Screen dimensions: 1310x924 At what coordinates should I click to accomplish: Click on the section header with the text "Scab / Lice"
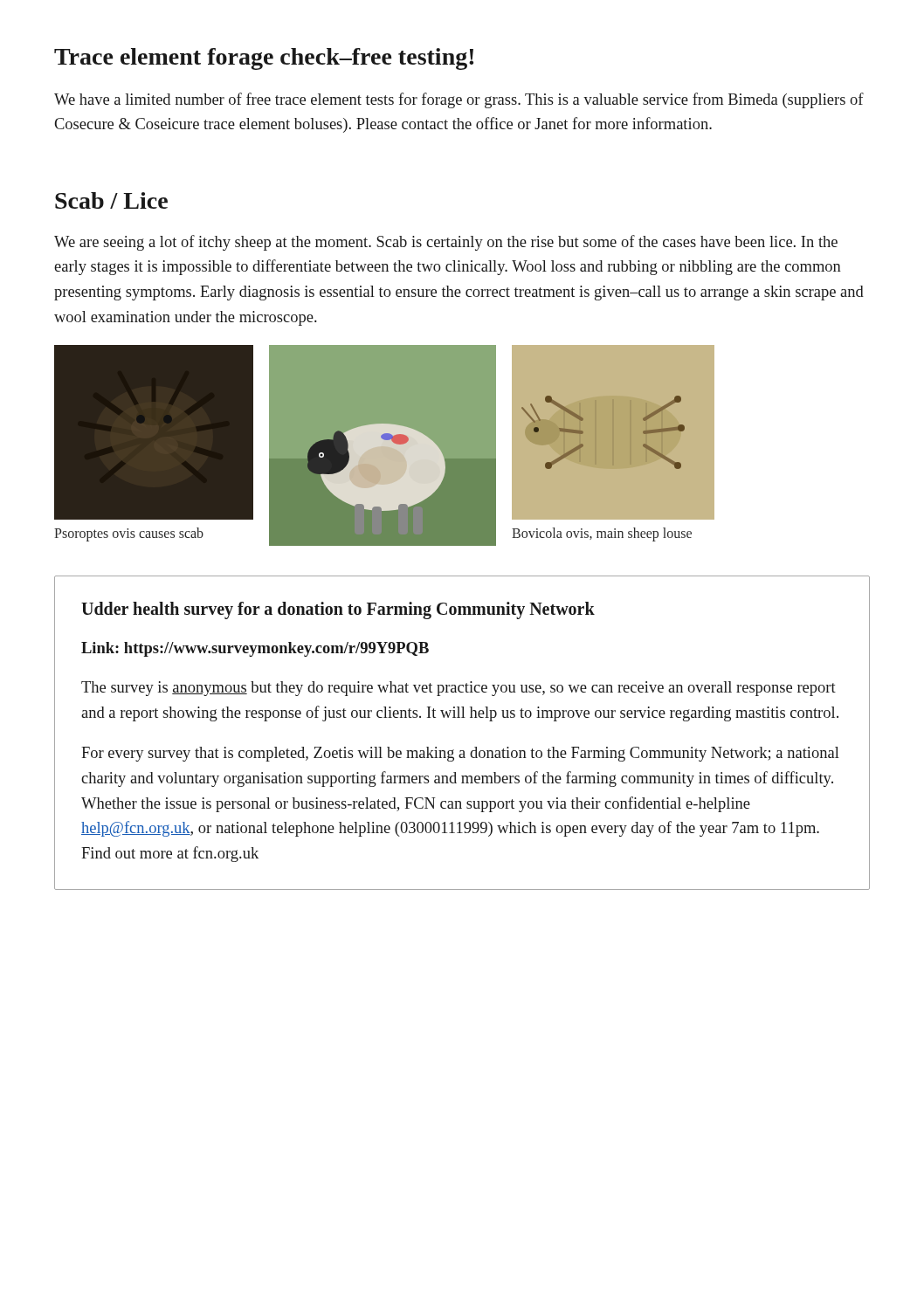111,201
